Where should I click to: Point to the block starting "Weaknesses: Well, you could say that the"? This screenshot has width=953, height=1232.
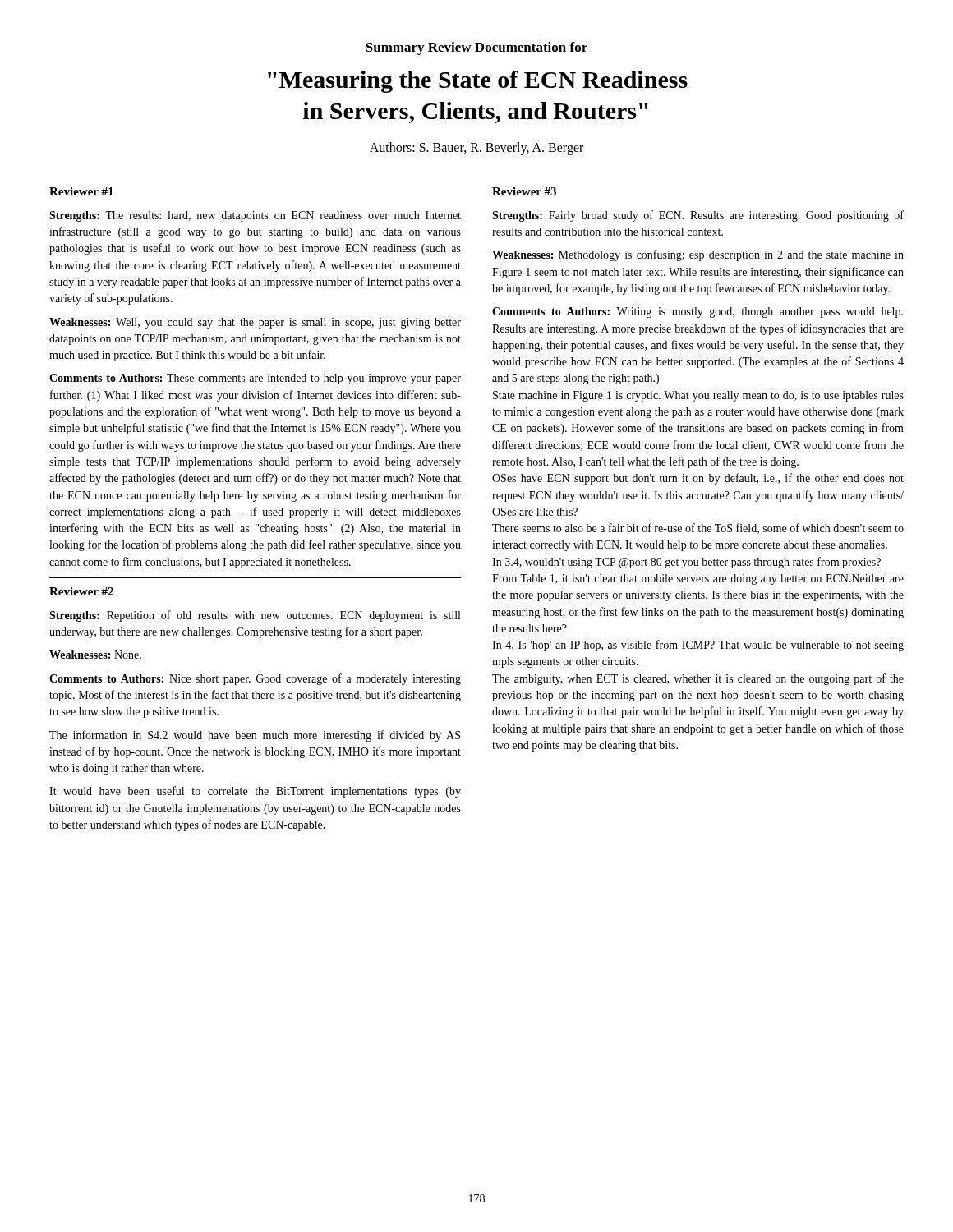tap(255, 339)
